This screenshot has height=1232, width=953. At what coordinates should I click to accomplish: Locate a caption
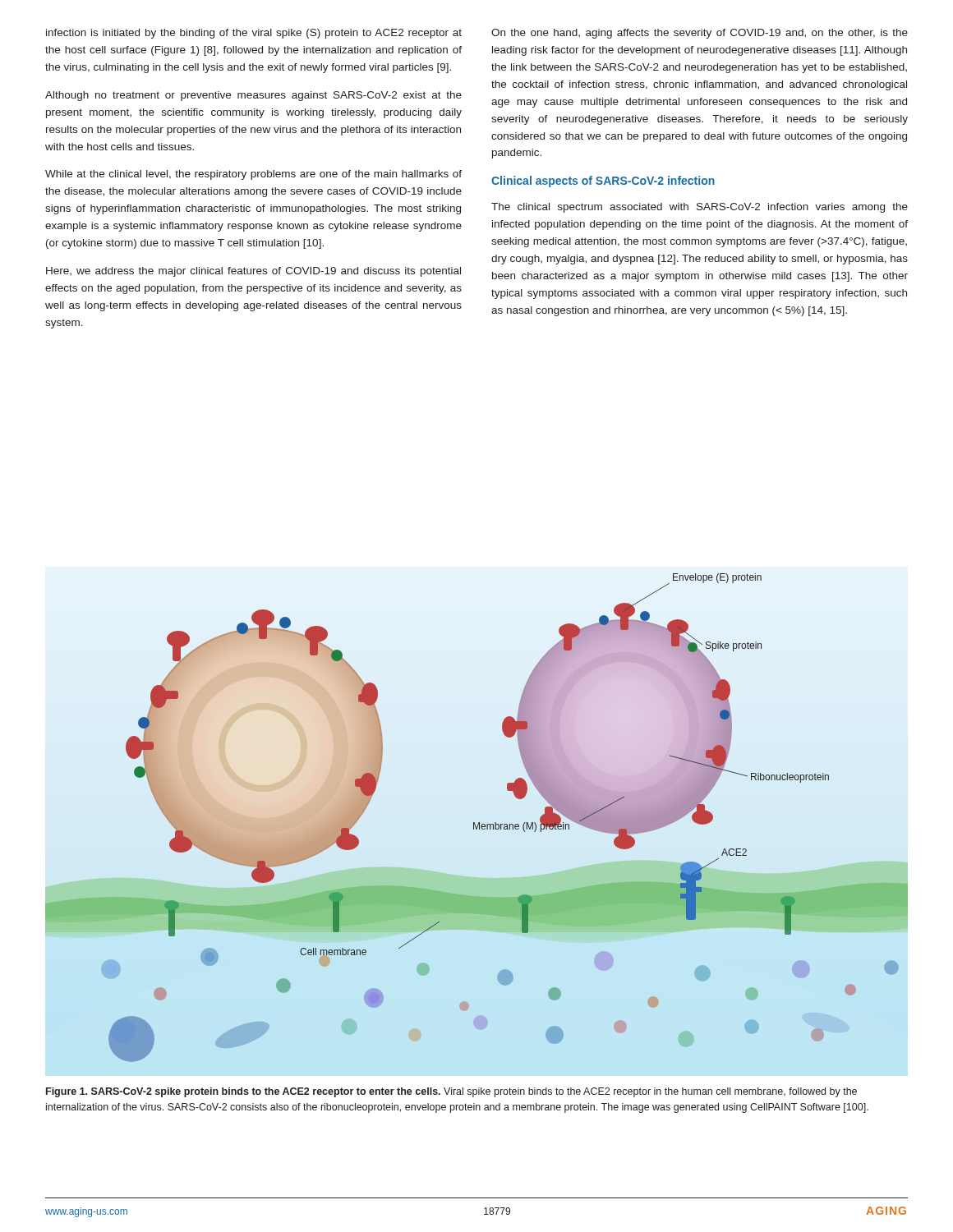point(476,1100)
